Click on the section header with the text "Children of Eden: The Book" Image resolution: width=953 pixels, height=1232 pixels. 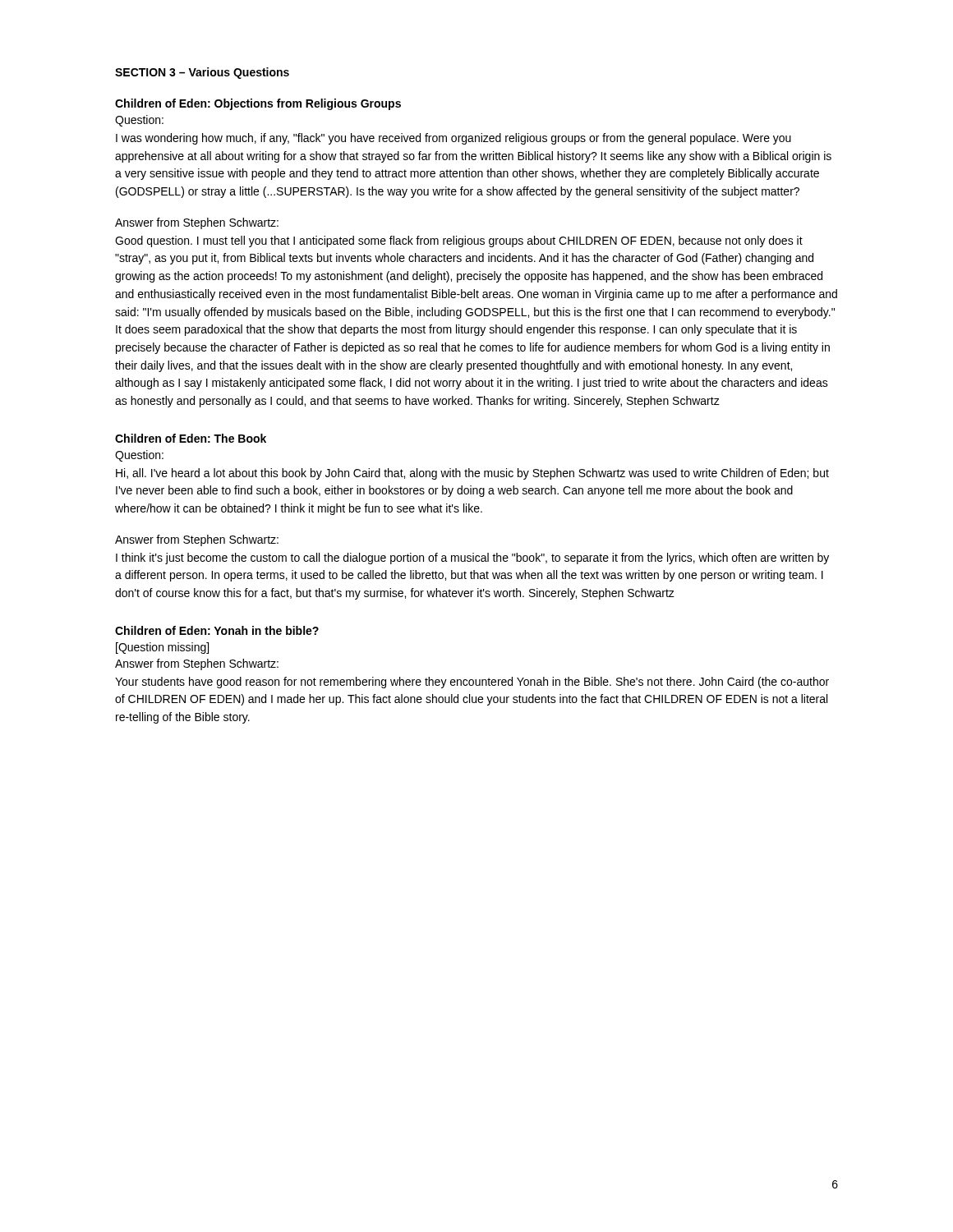tap(191, 438)
